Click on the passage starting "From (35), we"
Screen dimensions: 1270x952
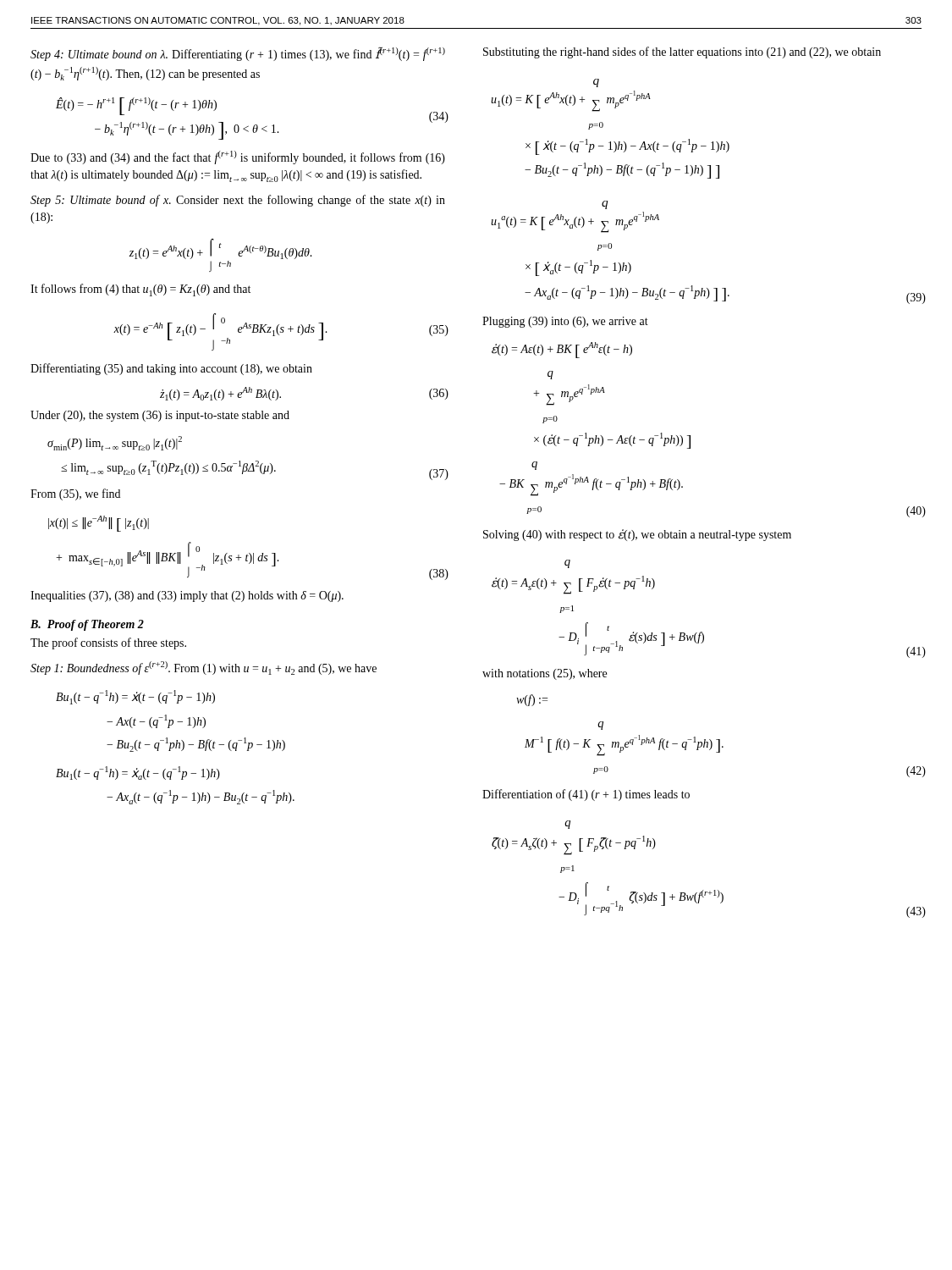coord(75,494)
